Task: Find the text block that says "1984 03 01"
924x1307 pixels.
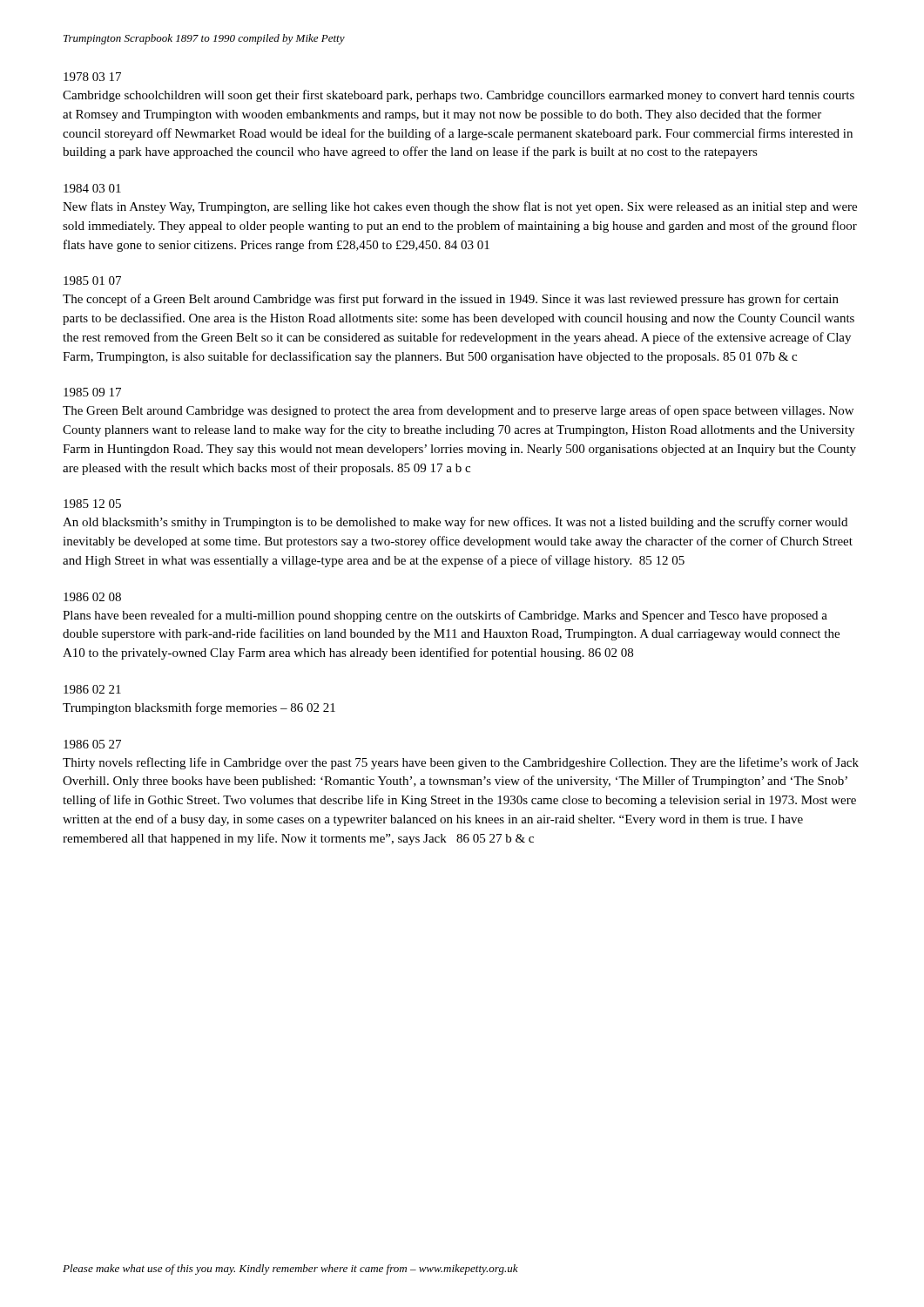Action: 462,218
